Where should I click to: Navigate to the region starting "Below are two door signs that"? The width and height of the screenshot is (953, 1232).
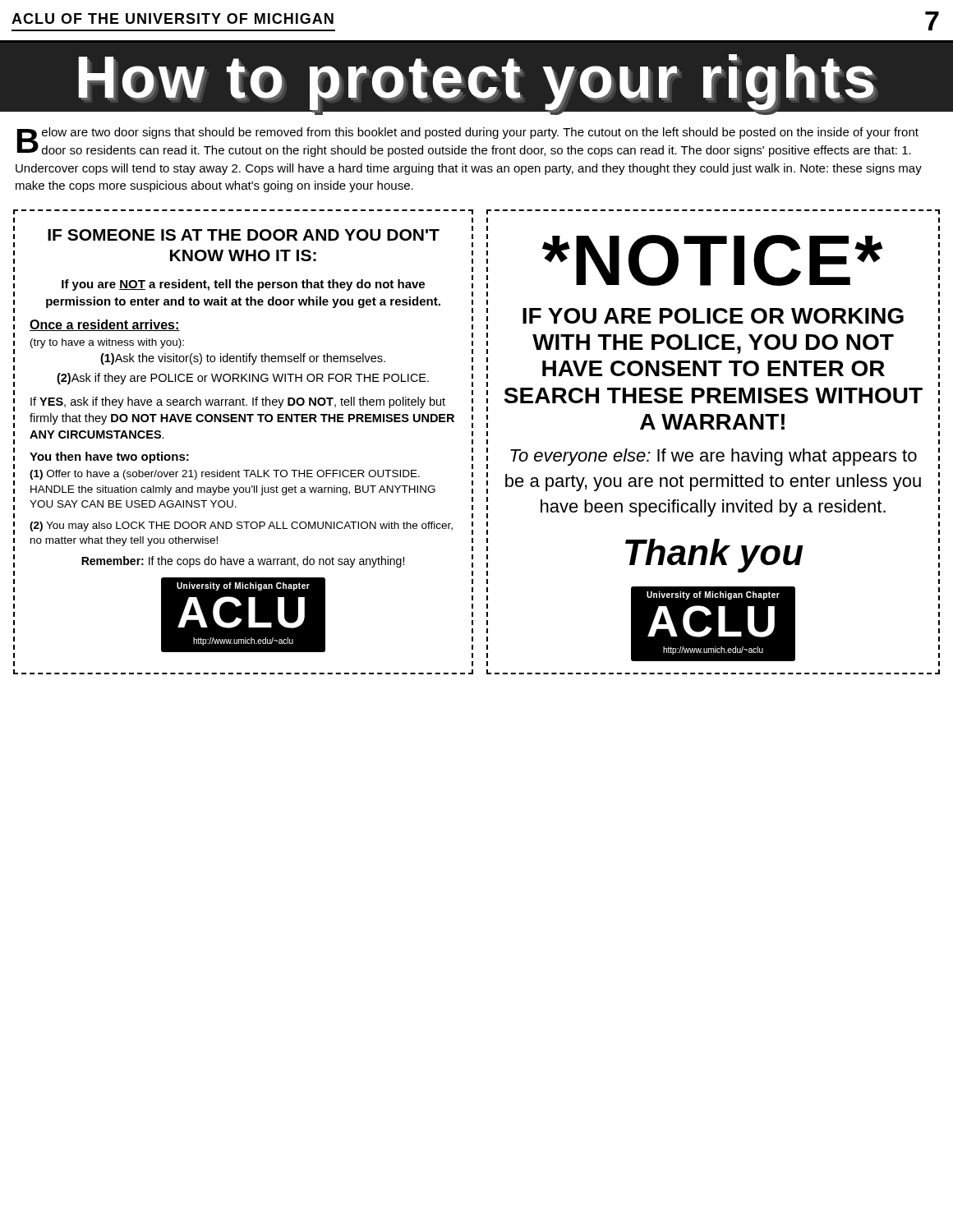pos(468,157)
